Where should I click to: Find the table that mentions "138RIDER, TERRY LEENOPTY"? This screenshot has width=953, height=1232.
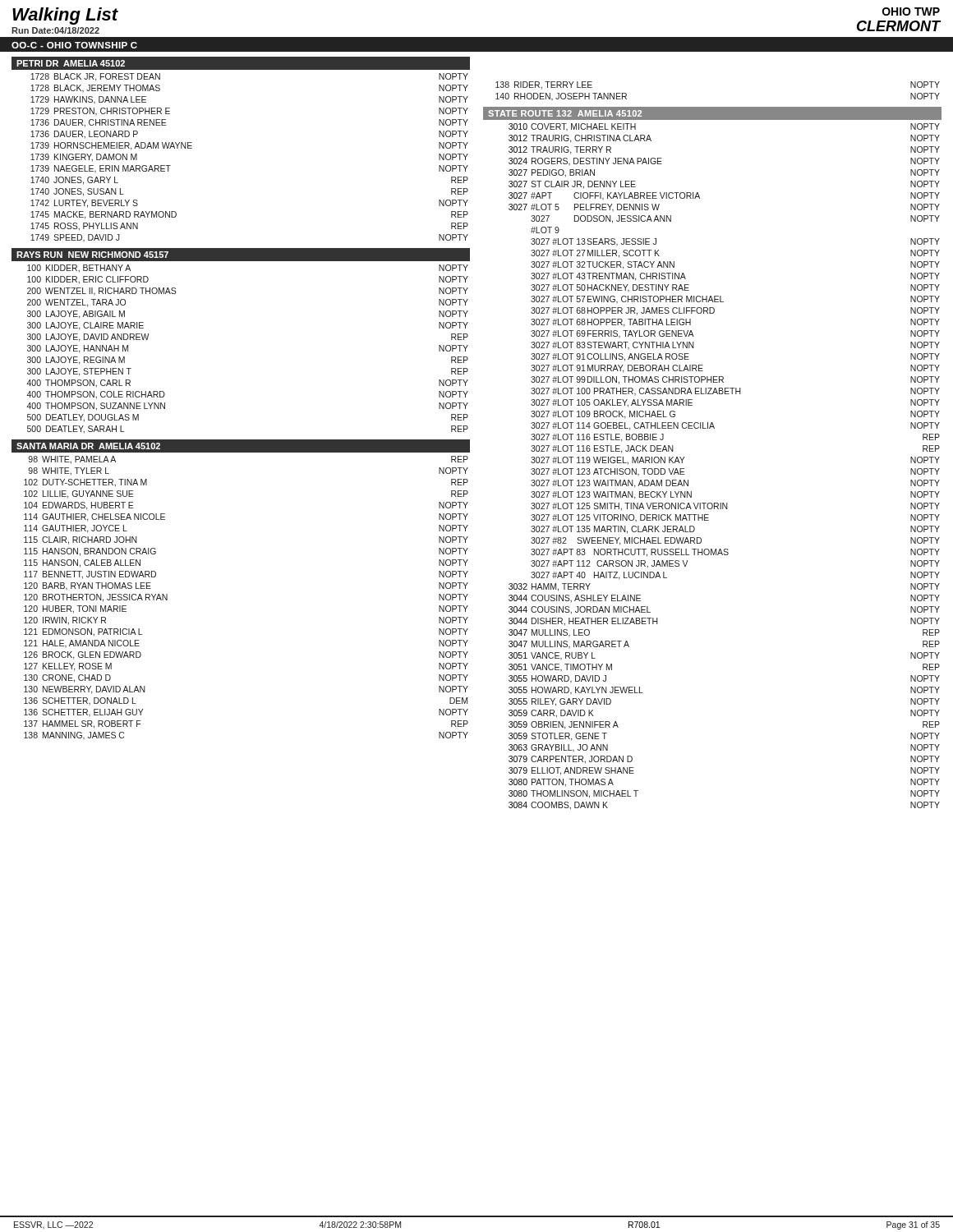pyautogui.click(x=712, y=90)
